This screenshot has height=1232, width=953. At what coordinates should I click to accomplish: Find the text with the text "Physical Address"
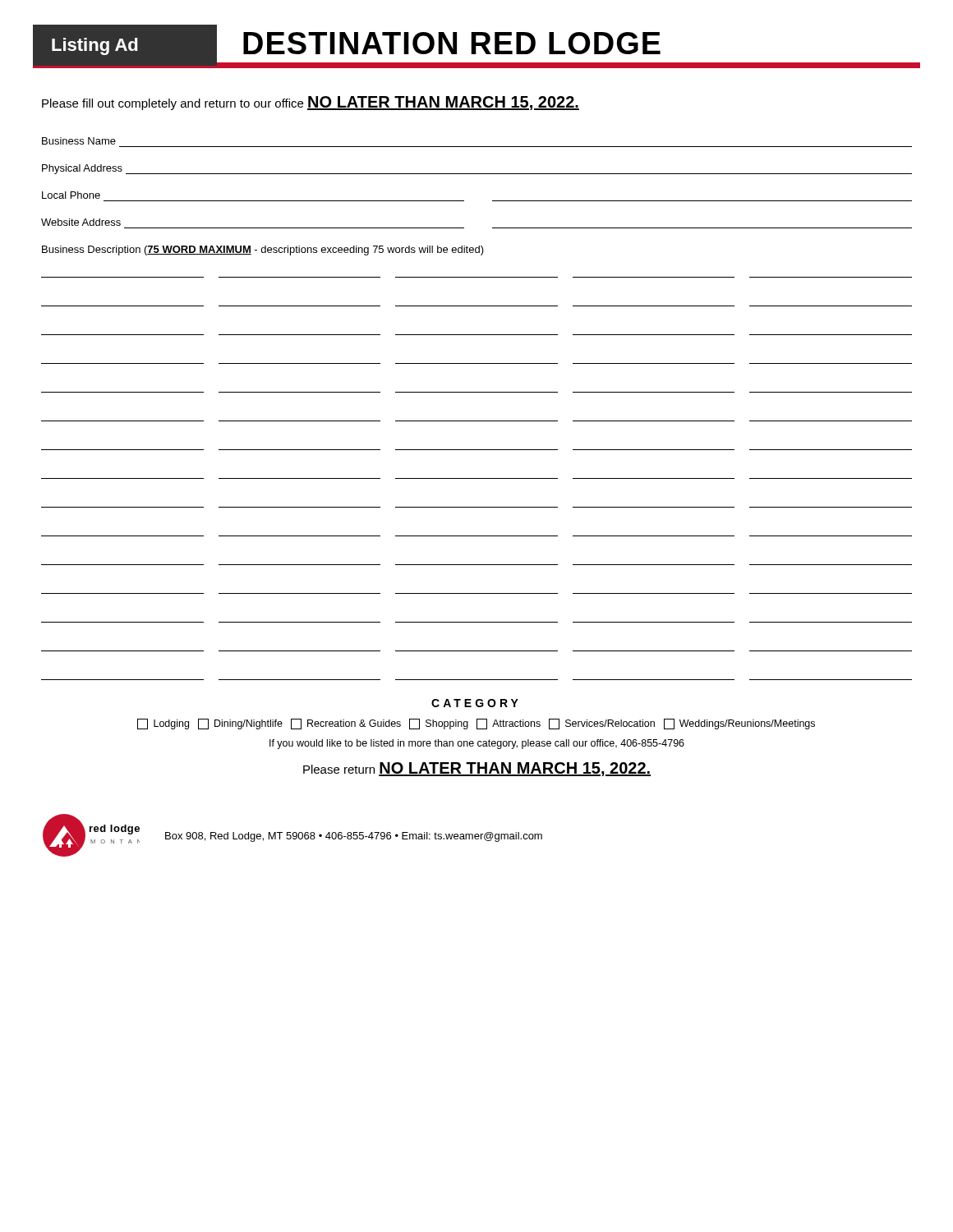476,168
